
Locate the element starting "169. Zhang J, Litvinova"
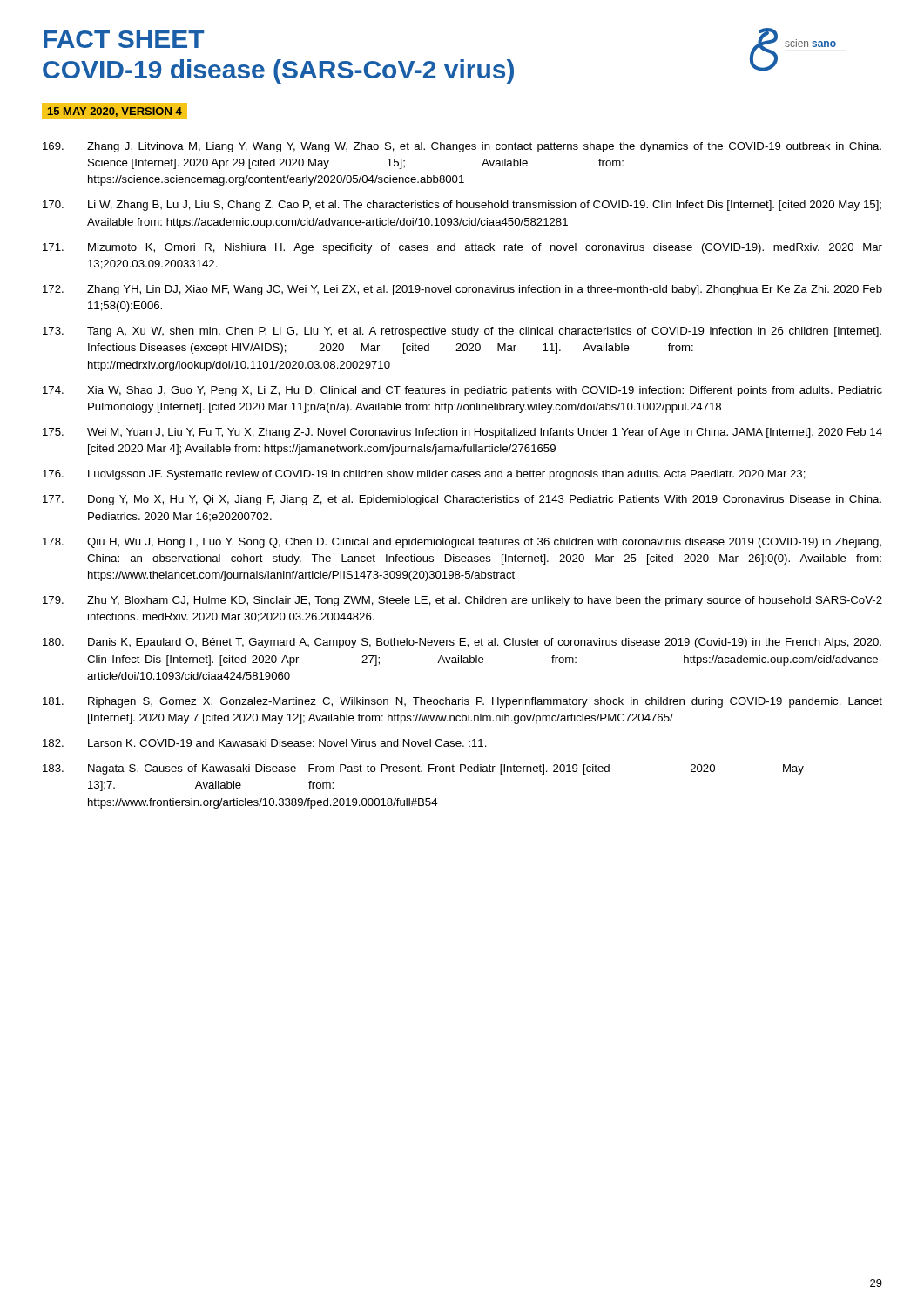pos(462,163)
